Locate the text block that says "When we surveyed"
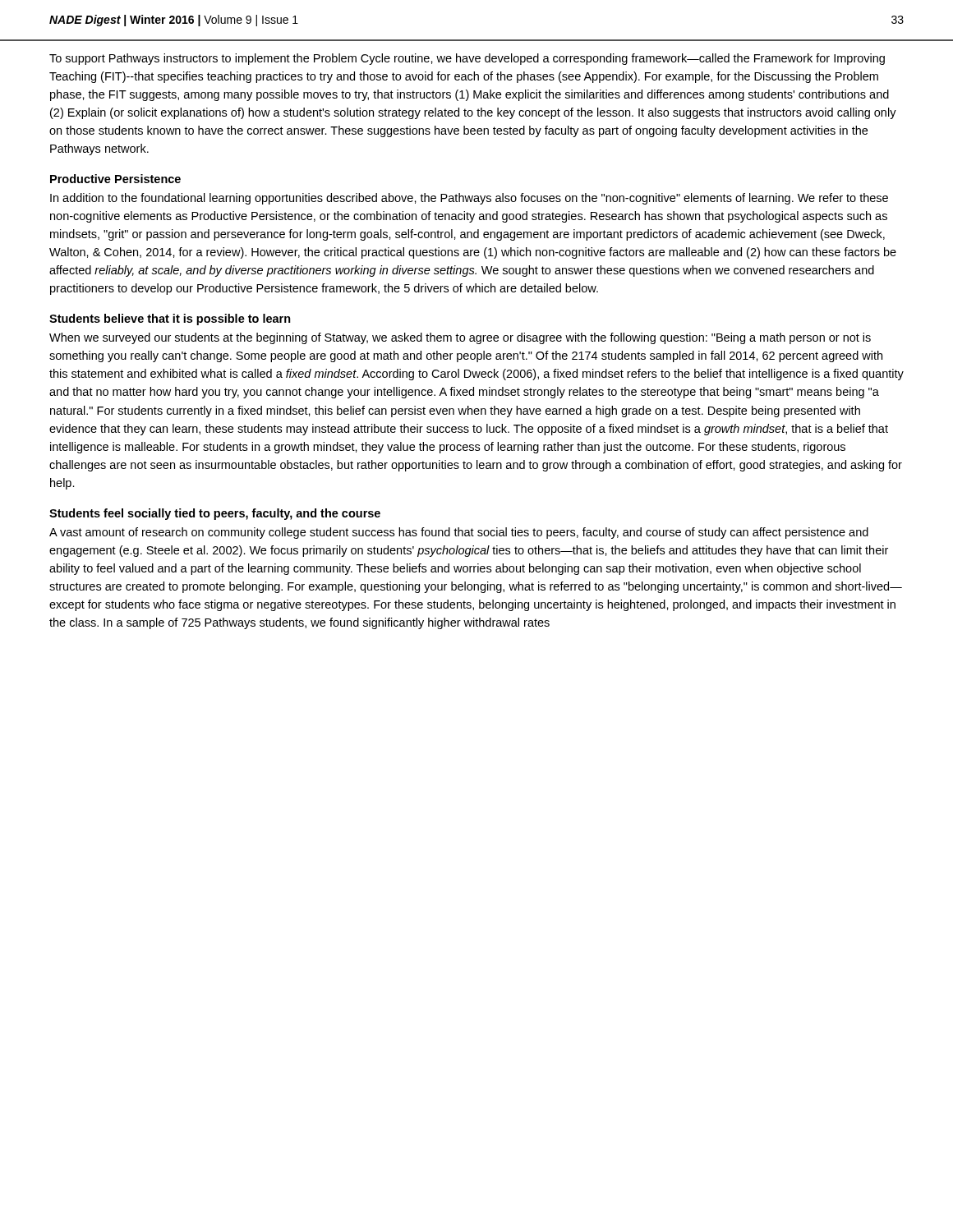 pyautogui.click(x=476, y=410)
